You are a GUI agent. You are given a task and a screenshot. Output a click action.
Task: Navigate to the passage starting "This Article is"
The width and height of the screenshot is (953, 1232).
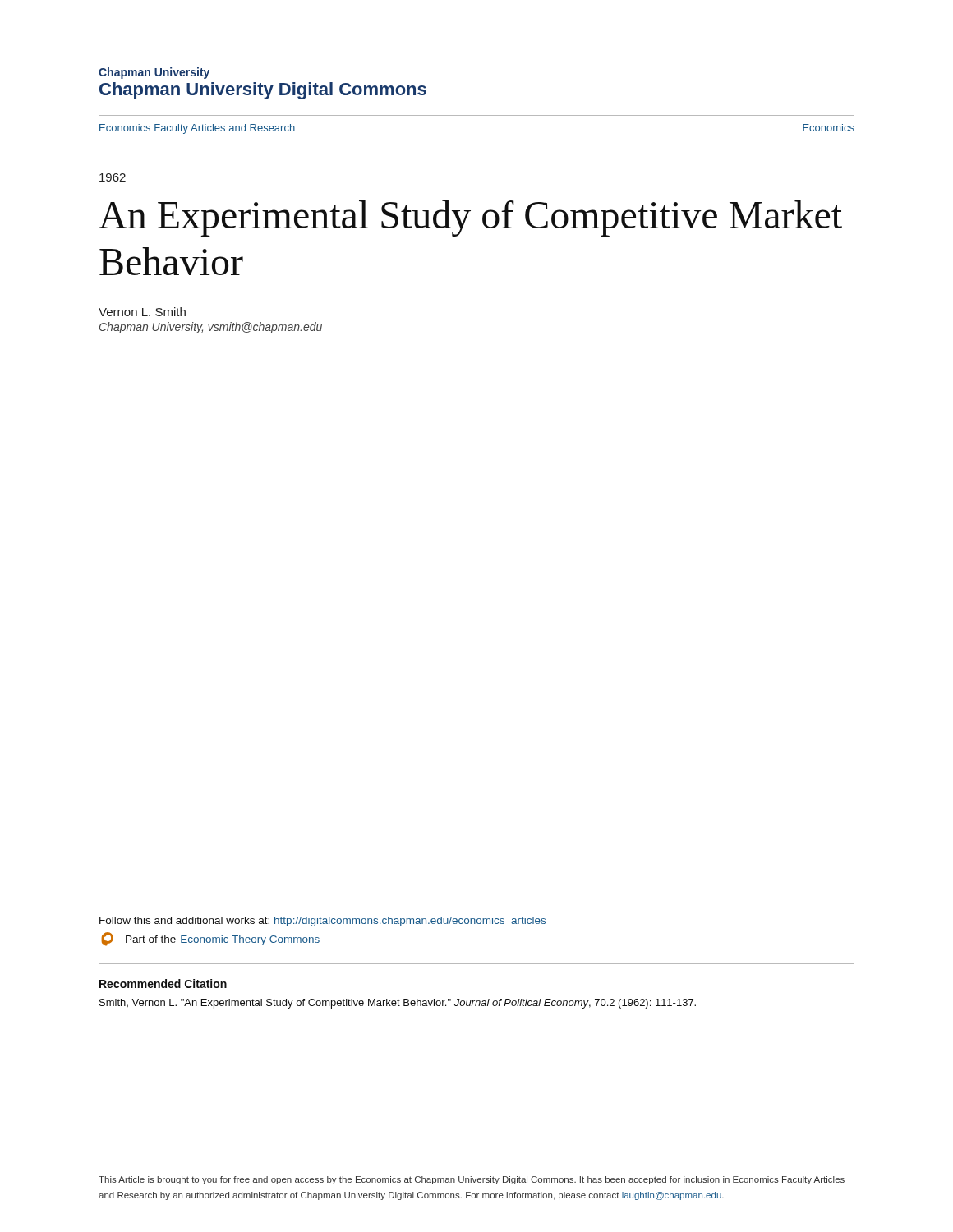[x=472, y=1187]
